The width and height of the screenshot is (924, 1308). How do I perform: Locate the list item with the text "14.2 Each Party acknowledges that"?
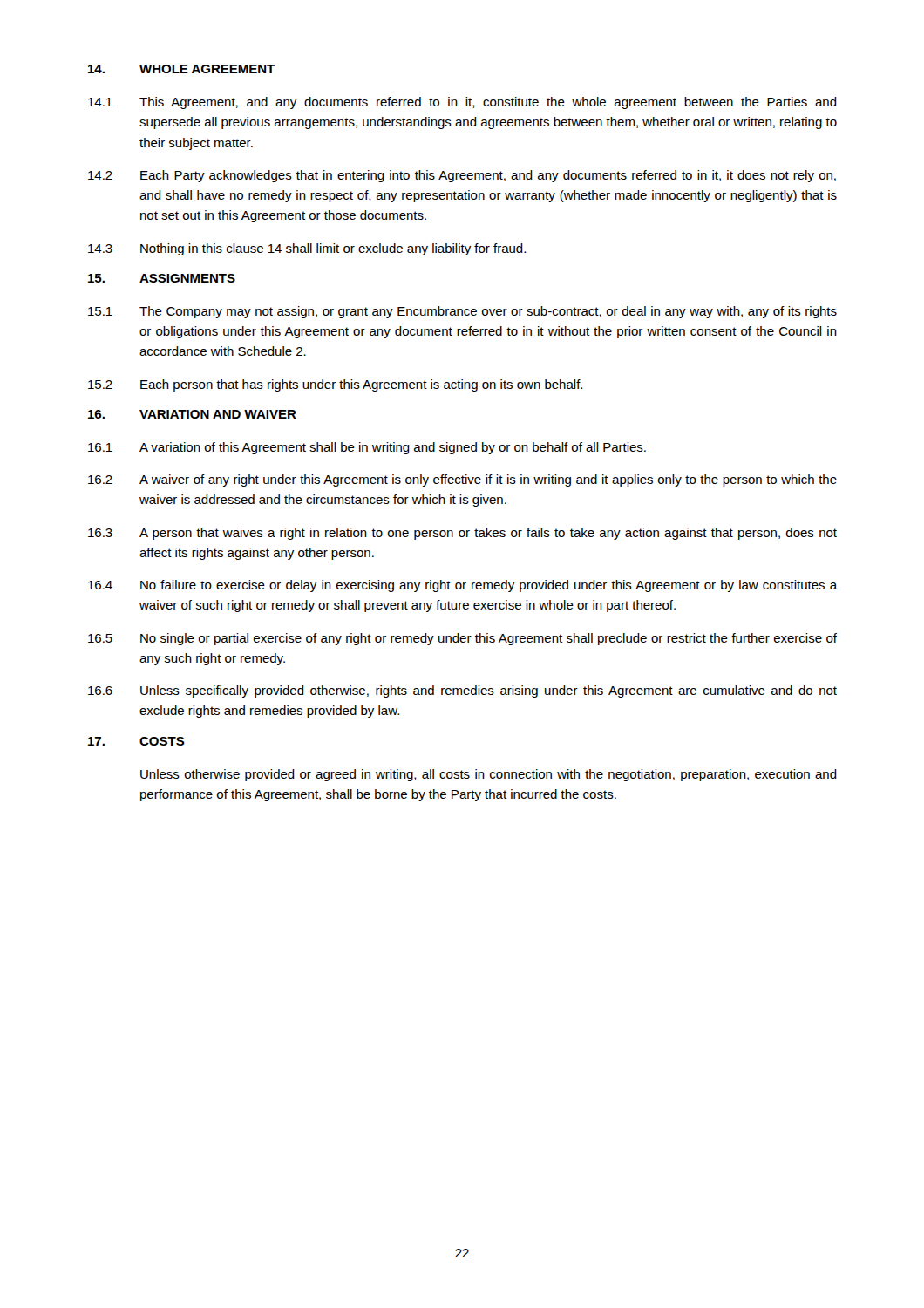pyautogui.click(x=462, y=195)
